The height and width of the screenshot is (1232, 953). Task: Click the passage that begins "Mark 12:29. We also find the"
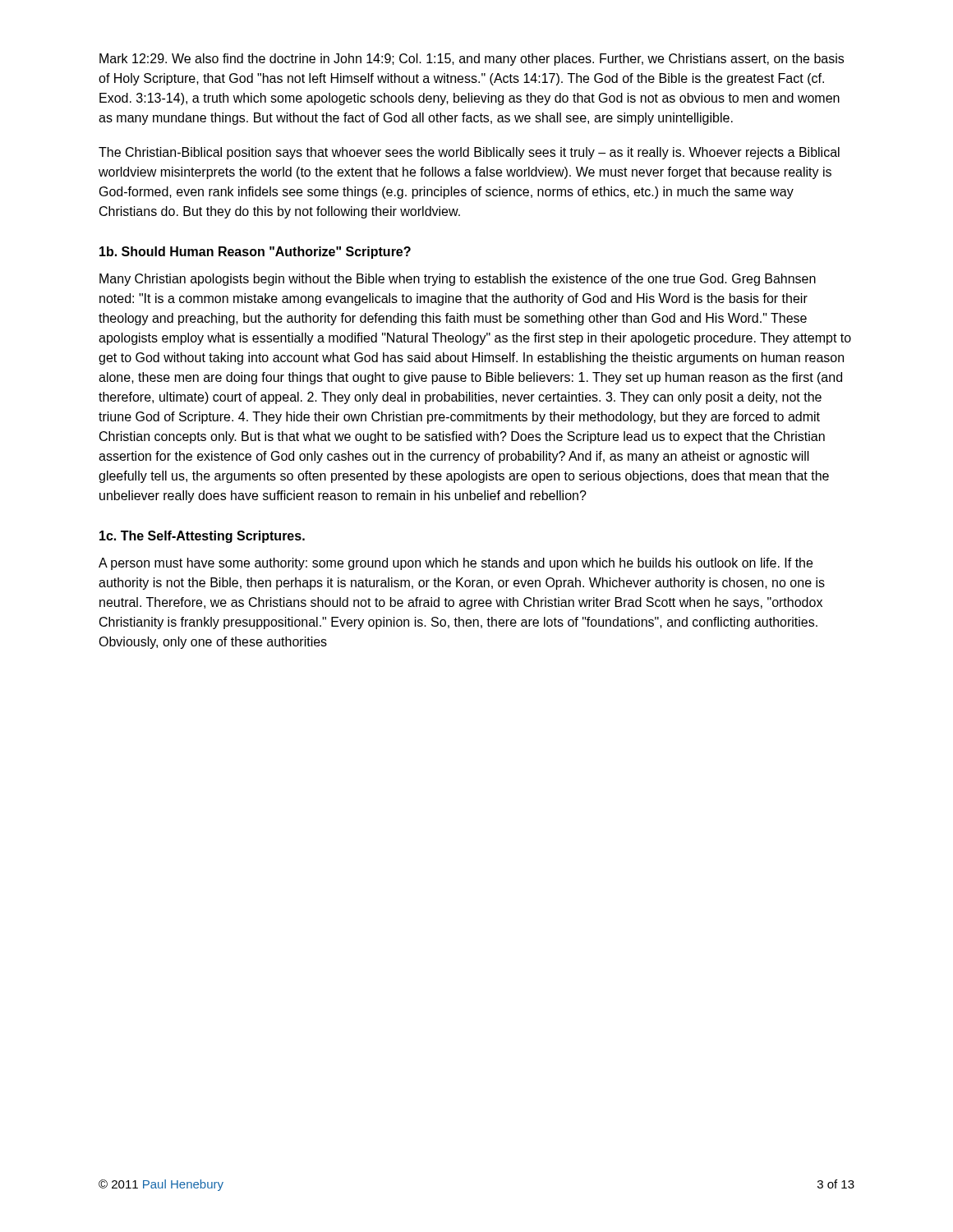471,88
